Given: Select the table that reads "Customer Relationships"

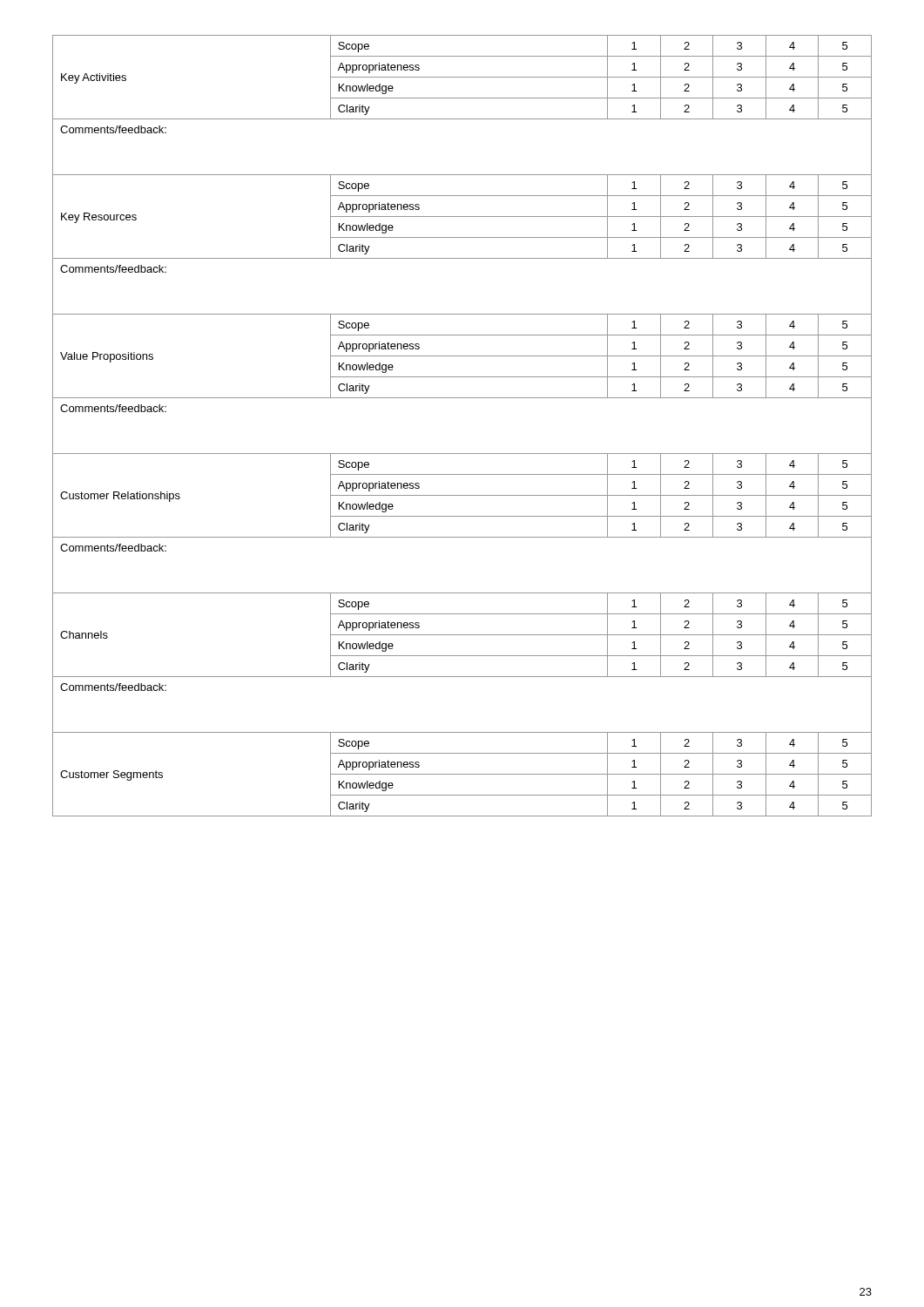Looking at the screenshot, I should pyautogui.click(x=462, y=426).
